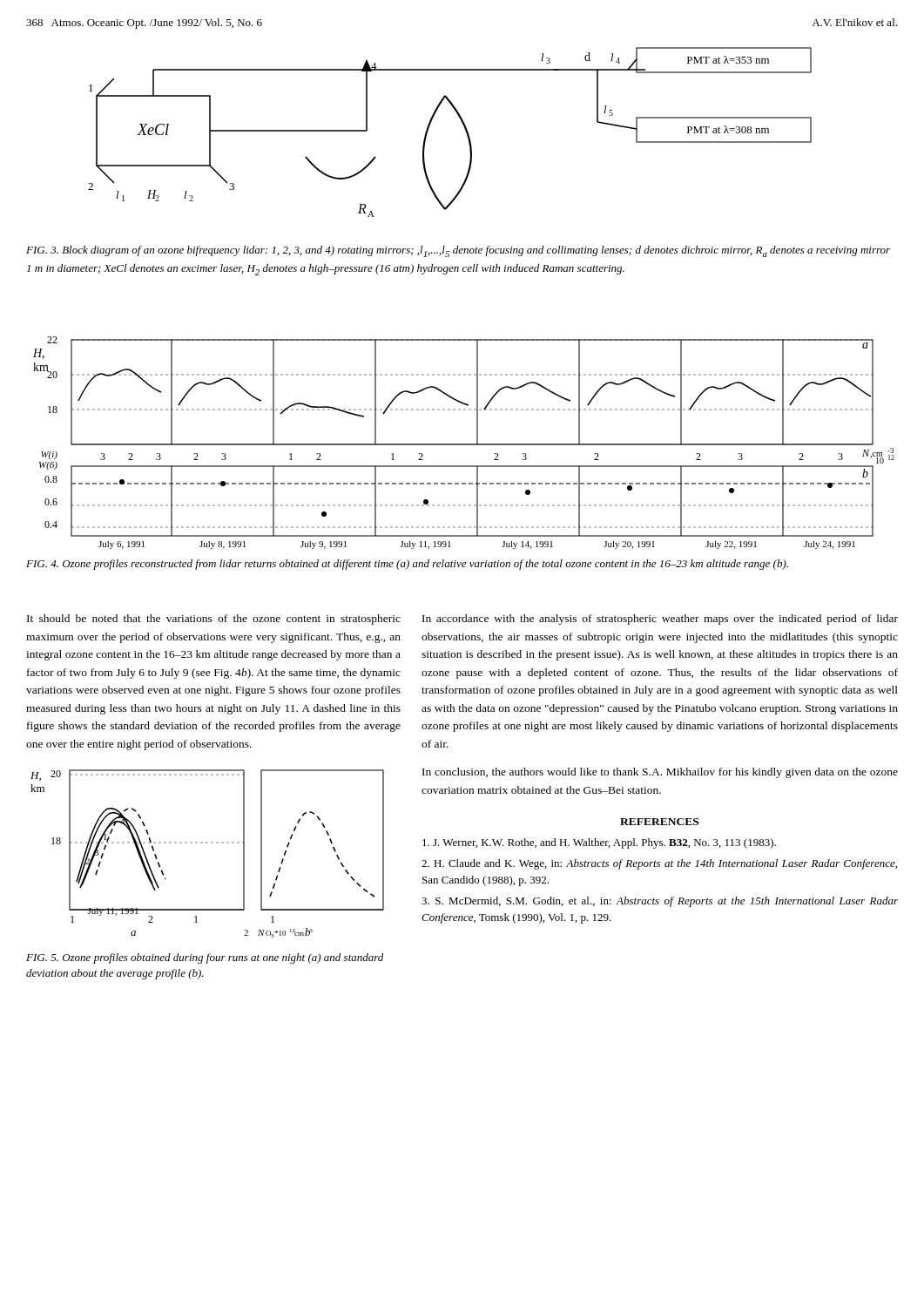Viewport: 924px width, 1307px height.
Task: Locate the block starting "It should be noted that the variations of"
Action: pos(213,681)
